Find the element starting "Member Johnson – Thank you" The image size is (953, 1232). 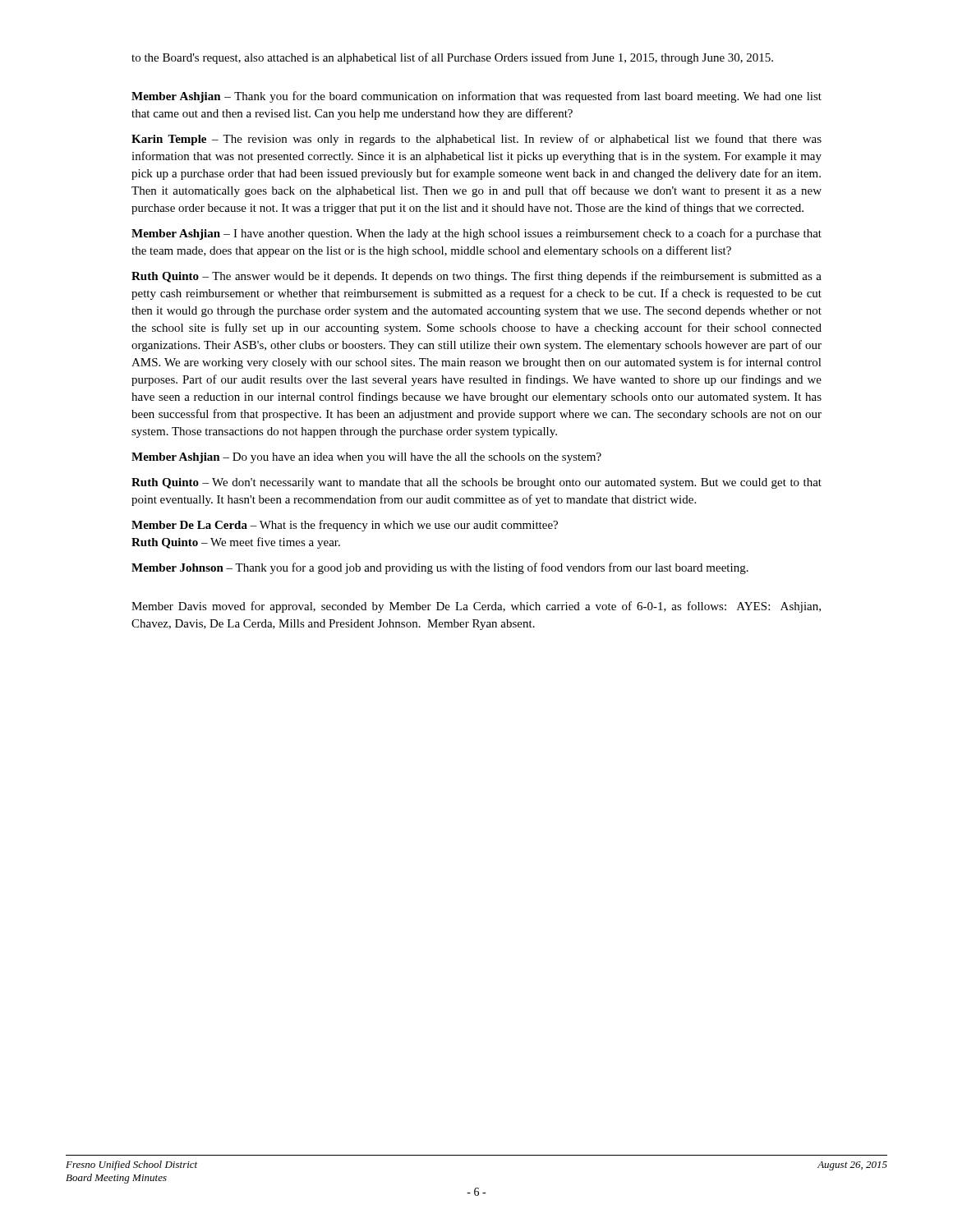(440, 568)
